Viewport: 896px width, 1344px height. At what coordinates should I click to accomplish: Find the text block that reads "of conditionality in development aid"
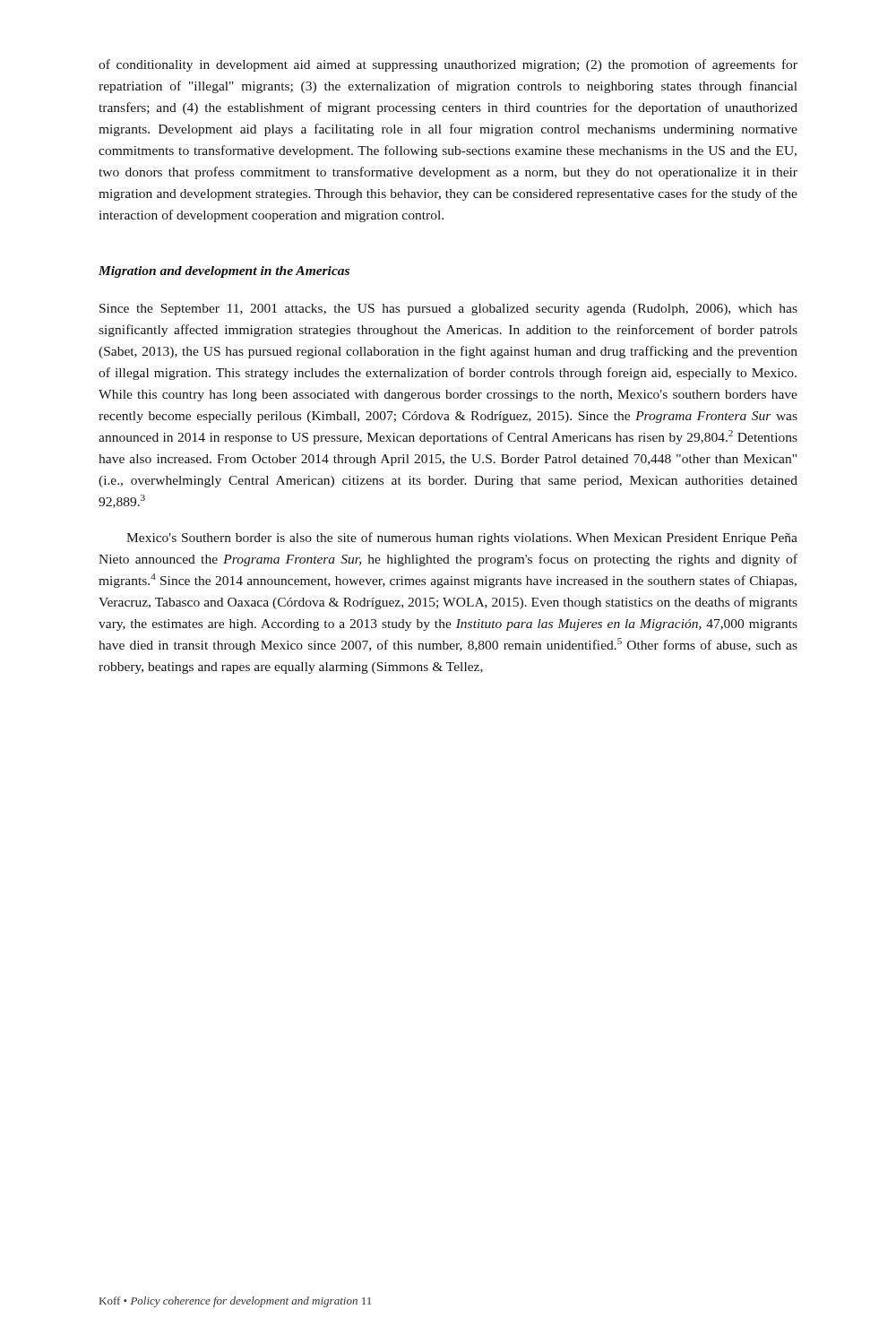click(x=448, y=140)
